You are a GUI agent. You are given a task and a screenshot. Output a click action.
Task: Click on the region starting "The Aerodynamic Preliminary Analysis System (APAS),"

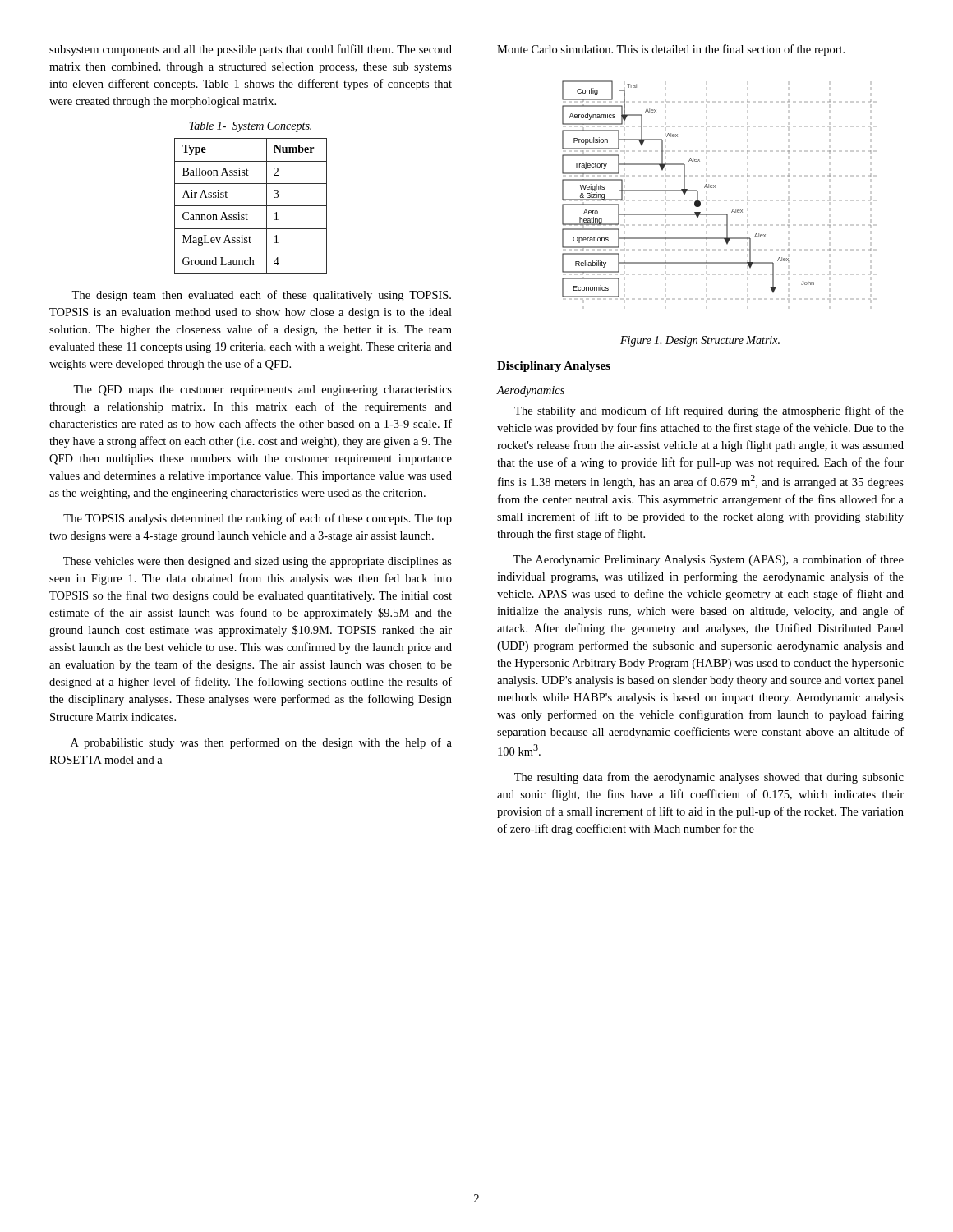click(700, 655)
